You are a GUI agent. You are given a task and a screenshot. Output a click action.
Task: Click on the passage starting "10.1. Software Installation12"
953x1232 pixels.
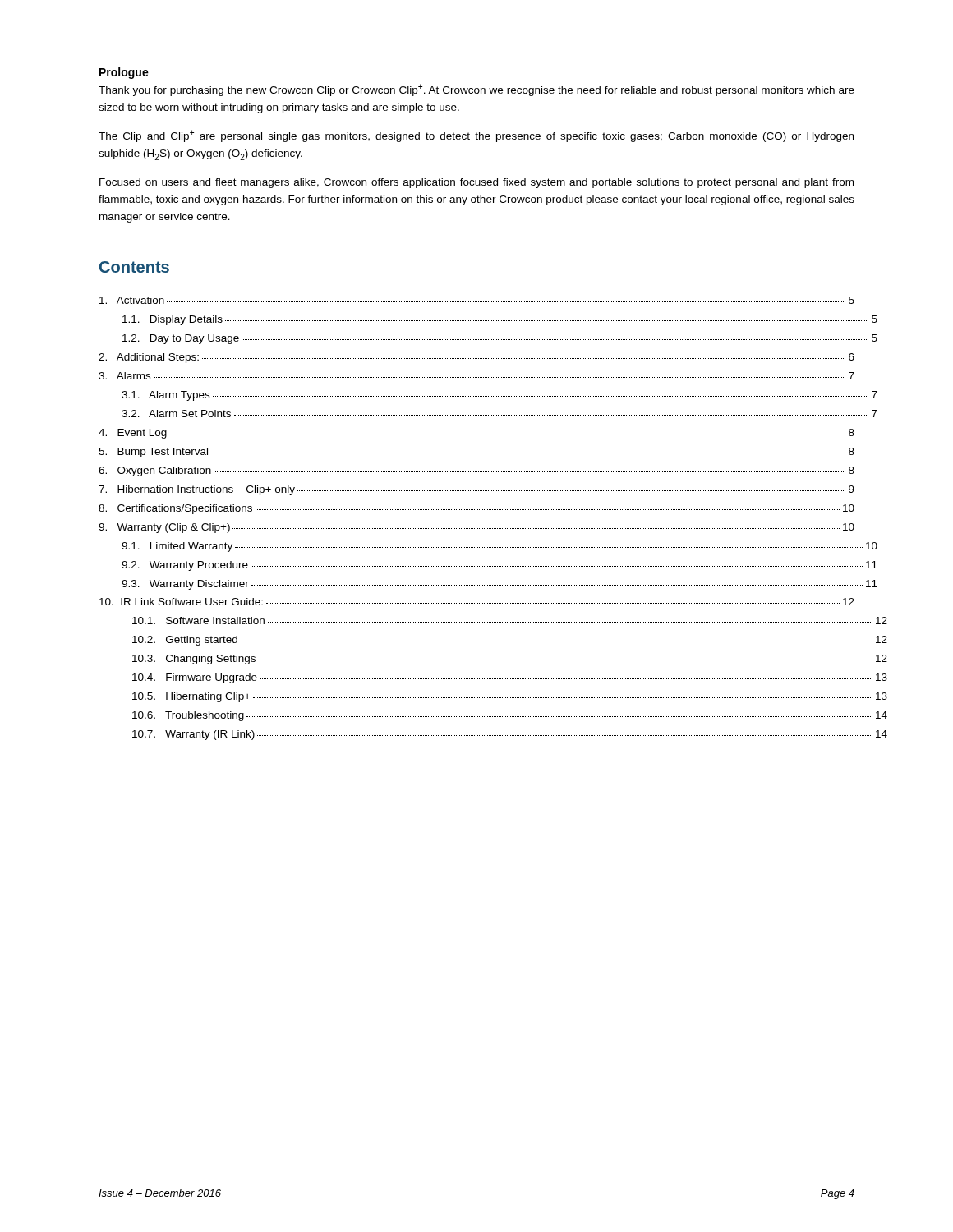tap(476, 622)
